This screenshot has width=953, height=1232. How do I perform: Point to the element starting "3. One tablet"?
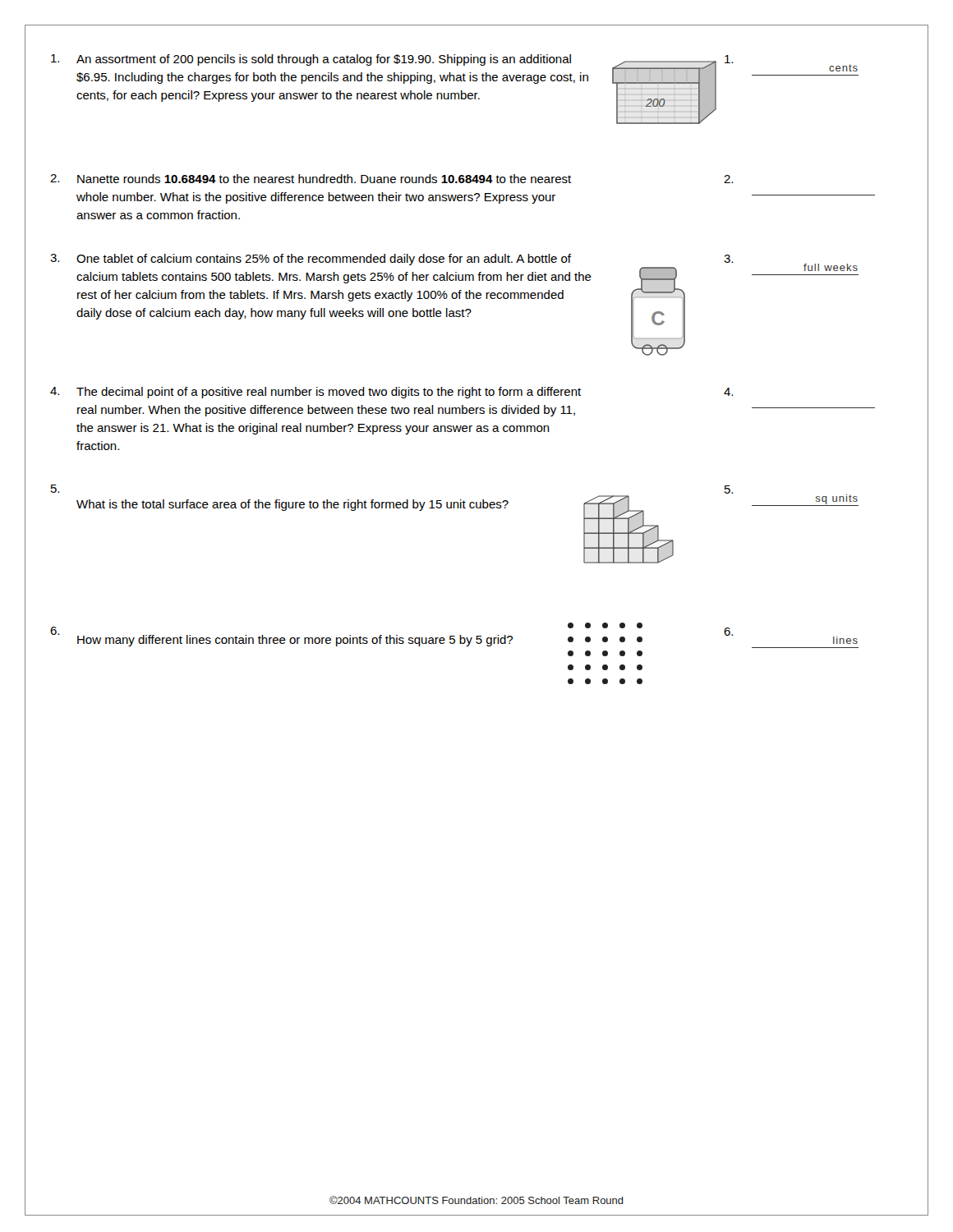tap(476, 303)
